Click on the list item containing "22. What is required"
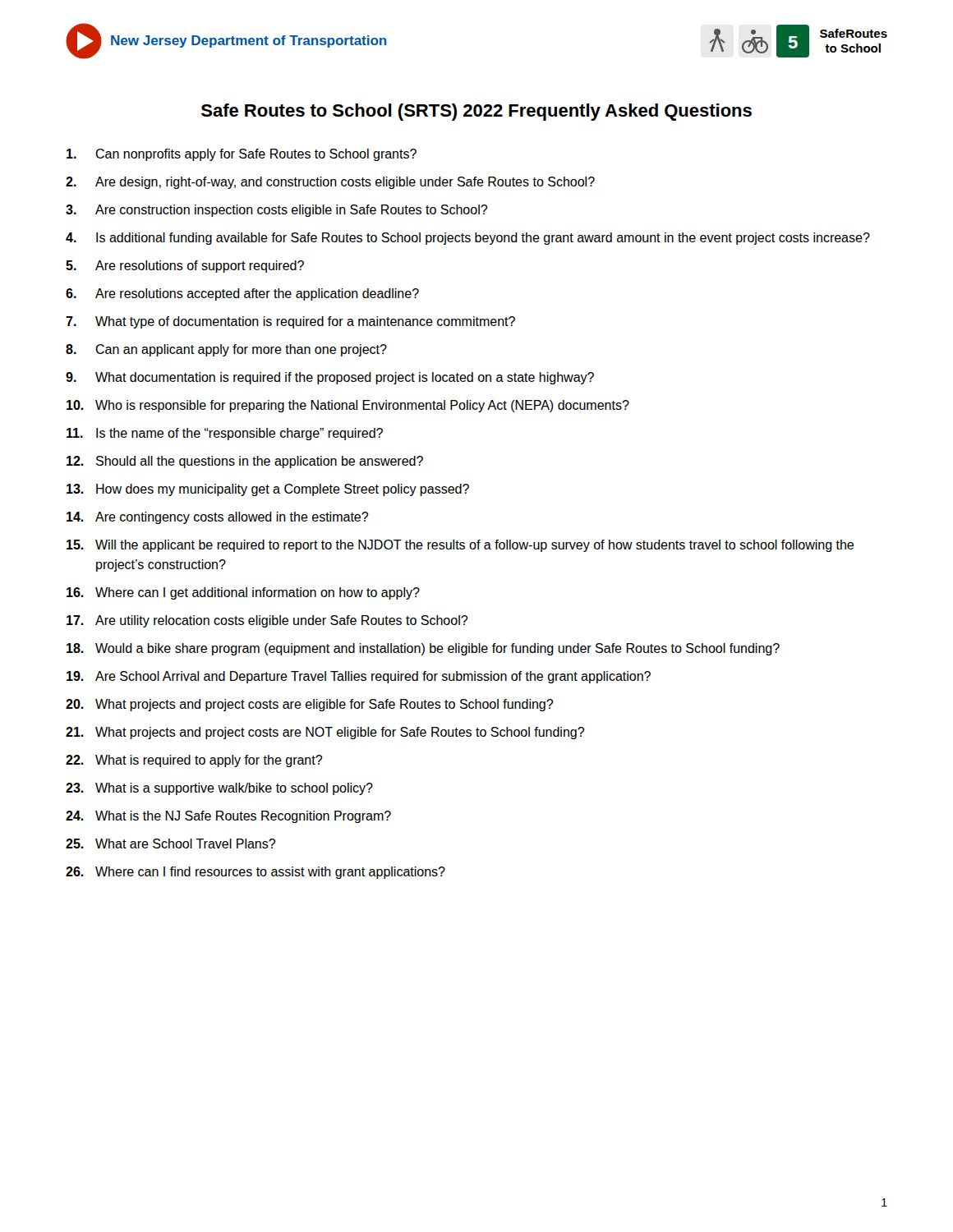953x1232 pixels. [194, 761]
